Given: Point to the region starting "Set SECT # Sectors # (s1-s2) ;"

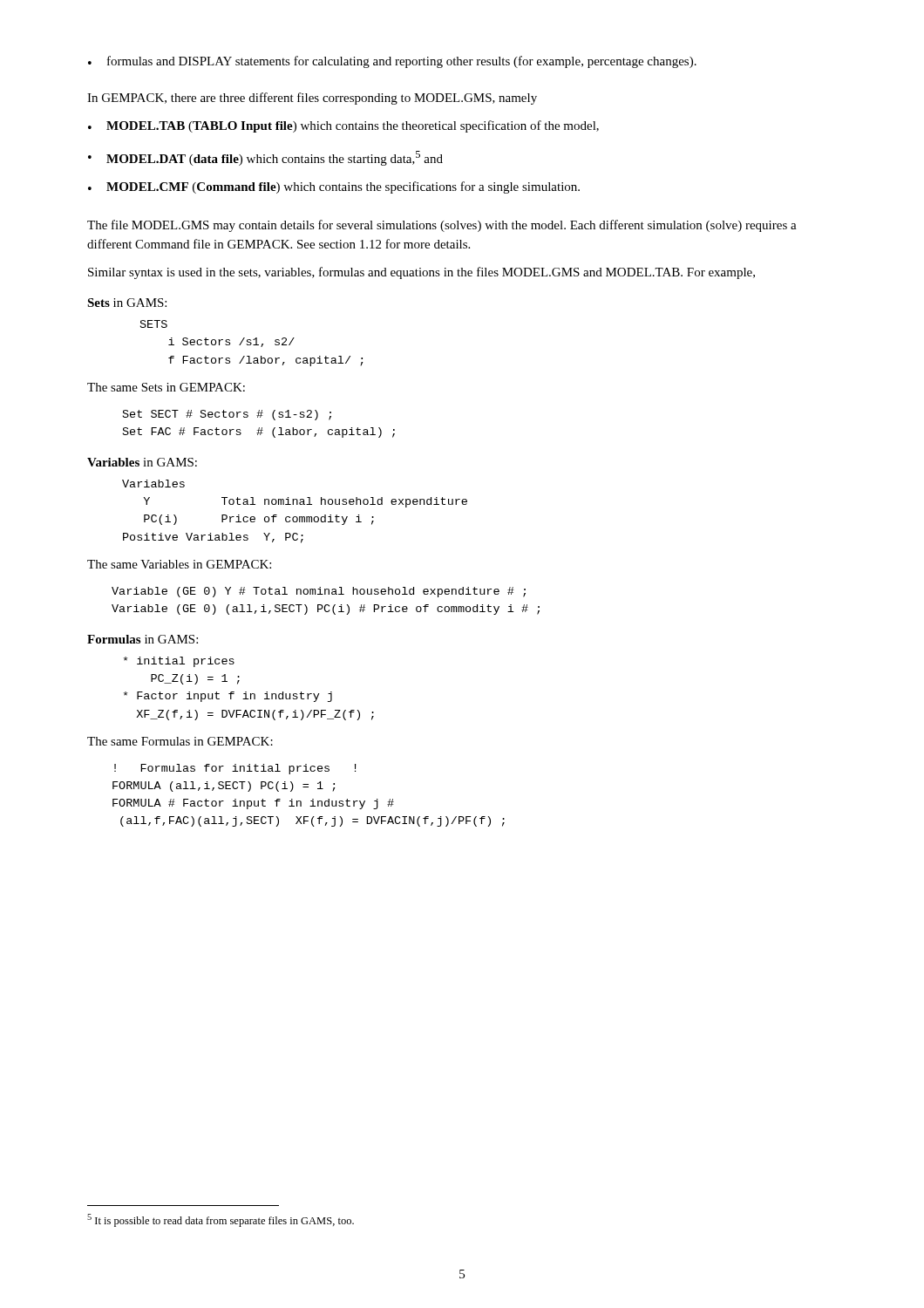Looking at the screenshot, I should [x=227, y=415].
